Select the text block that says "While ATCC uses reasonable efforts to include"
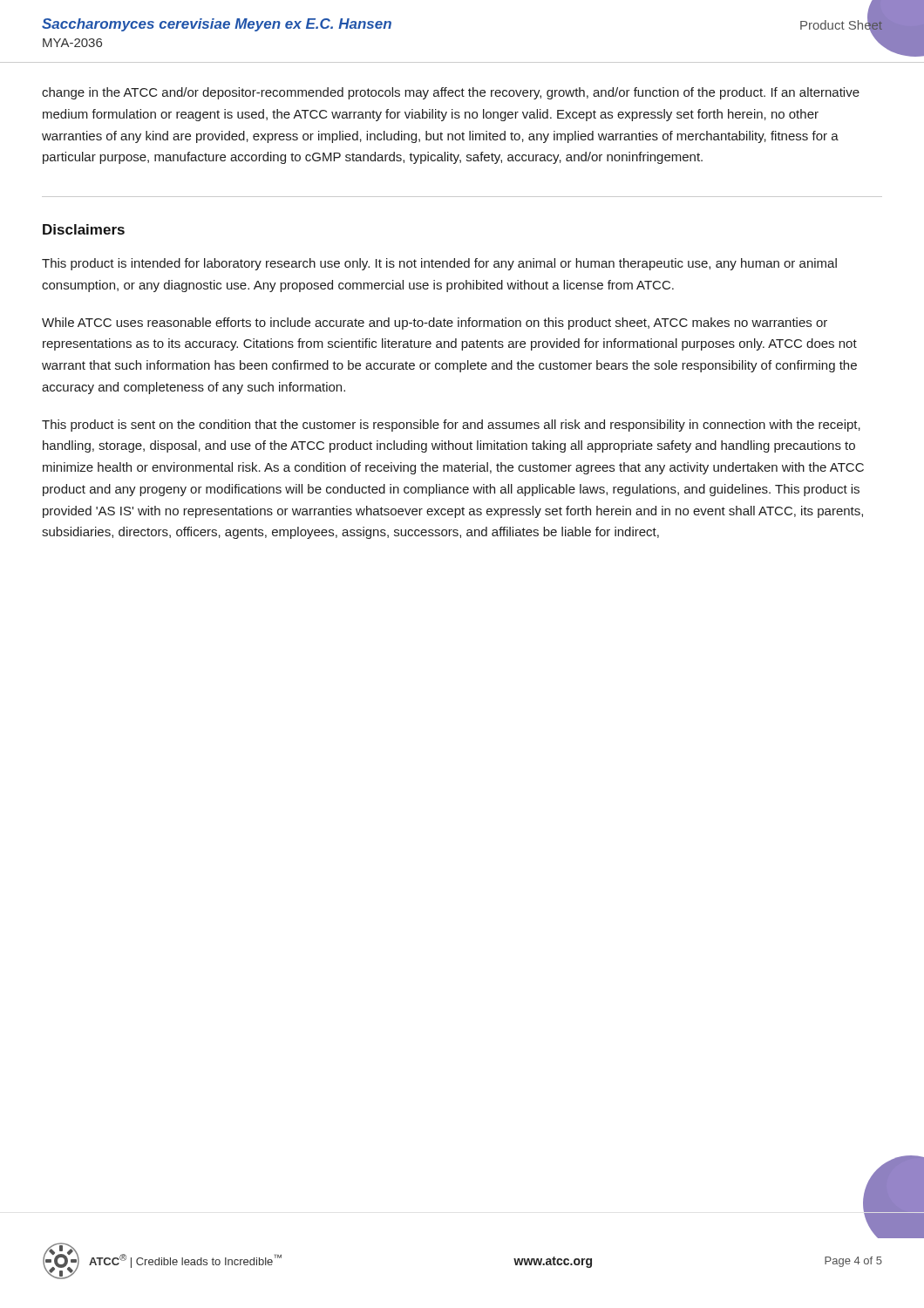 point(450,354)
